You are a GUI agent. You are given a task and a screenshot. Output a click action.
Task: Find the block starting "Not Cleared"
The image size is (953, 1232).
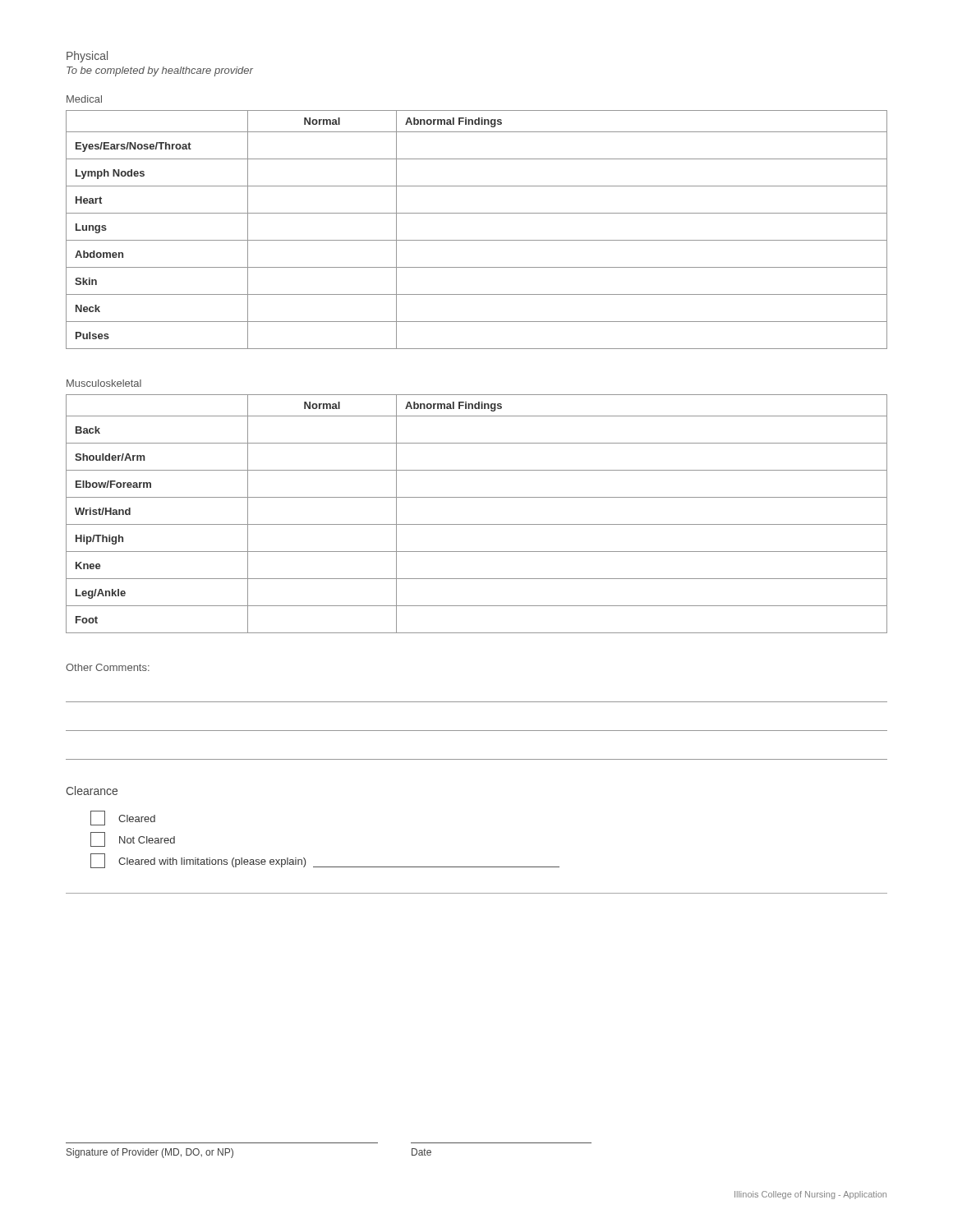133,839
